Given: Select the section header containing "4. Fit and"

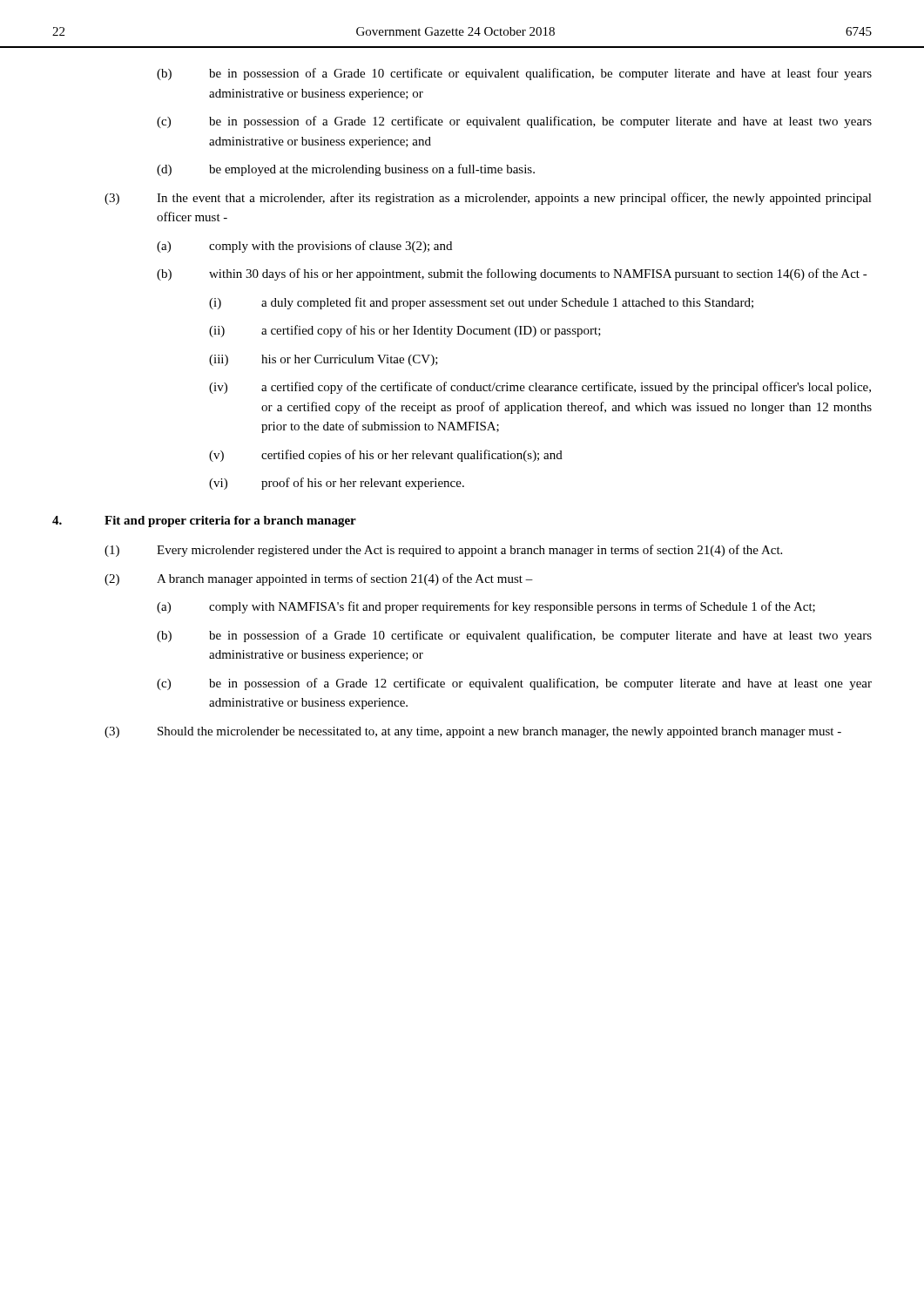Looking at the screenshot, I should [x=204, y=521].
